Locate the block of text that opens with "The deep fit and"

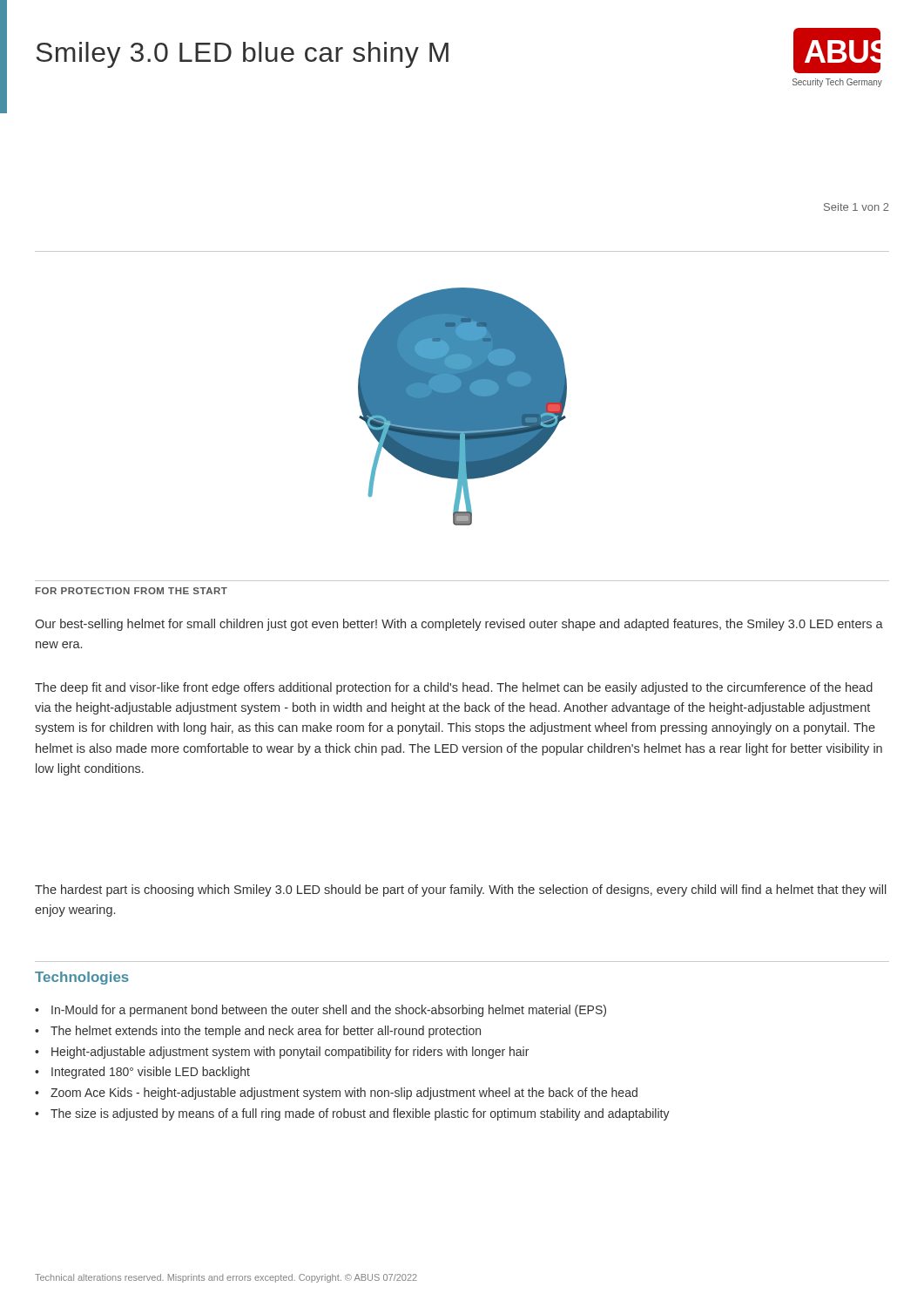[x=459, y=728]
